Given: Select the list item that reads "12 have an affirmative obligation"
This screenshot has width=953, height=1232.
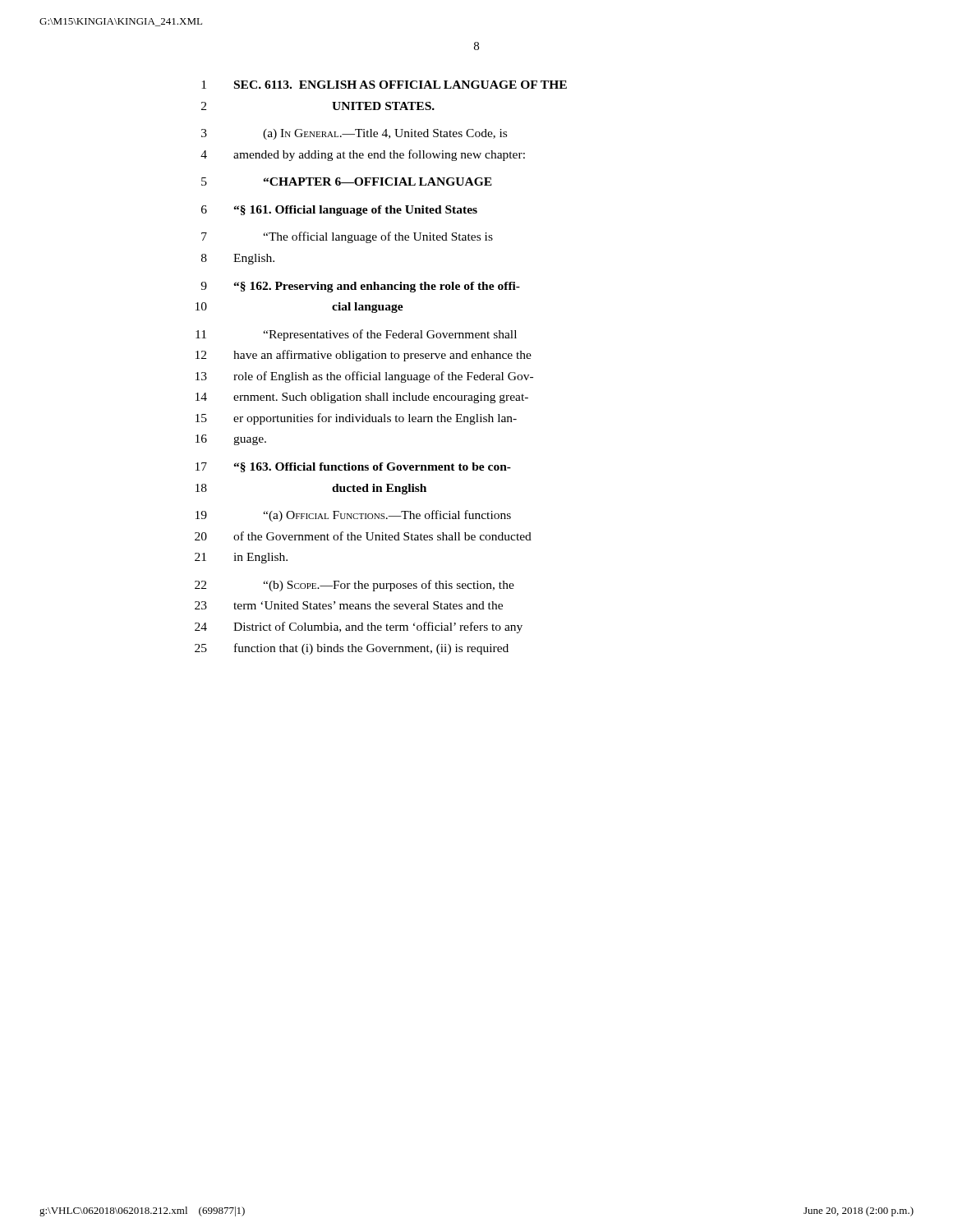Looking at the screenshot, I should click(x=526, y=355).
